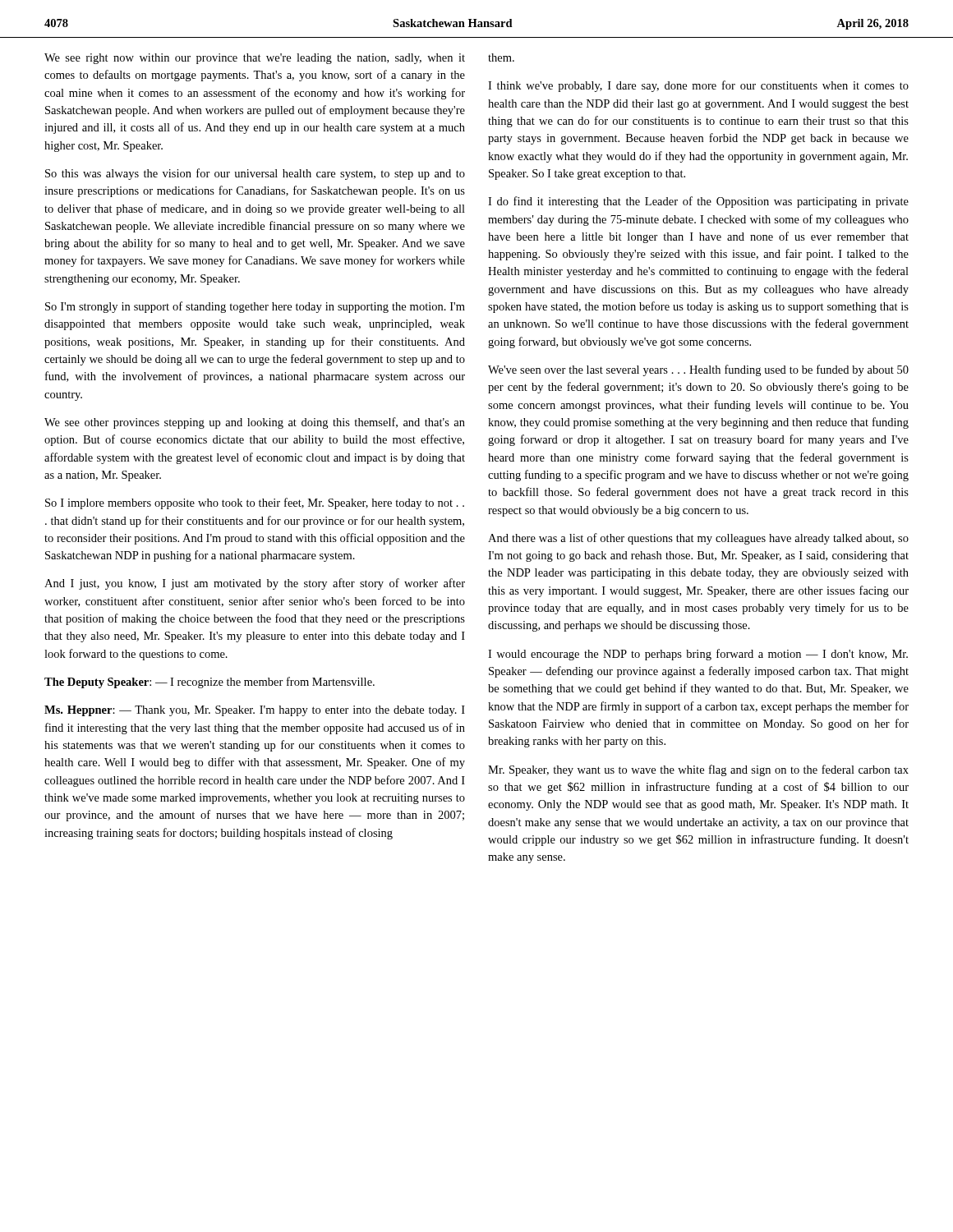The height and width of the screenshot is (1232, 953).
Task: Locate the block of text that opens with "The Deputy Speaker: — I"
Action: (x=255, y=682)
